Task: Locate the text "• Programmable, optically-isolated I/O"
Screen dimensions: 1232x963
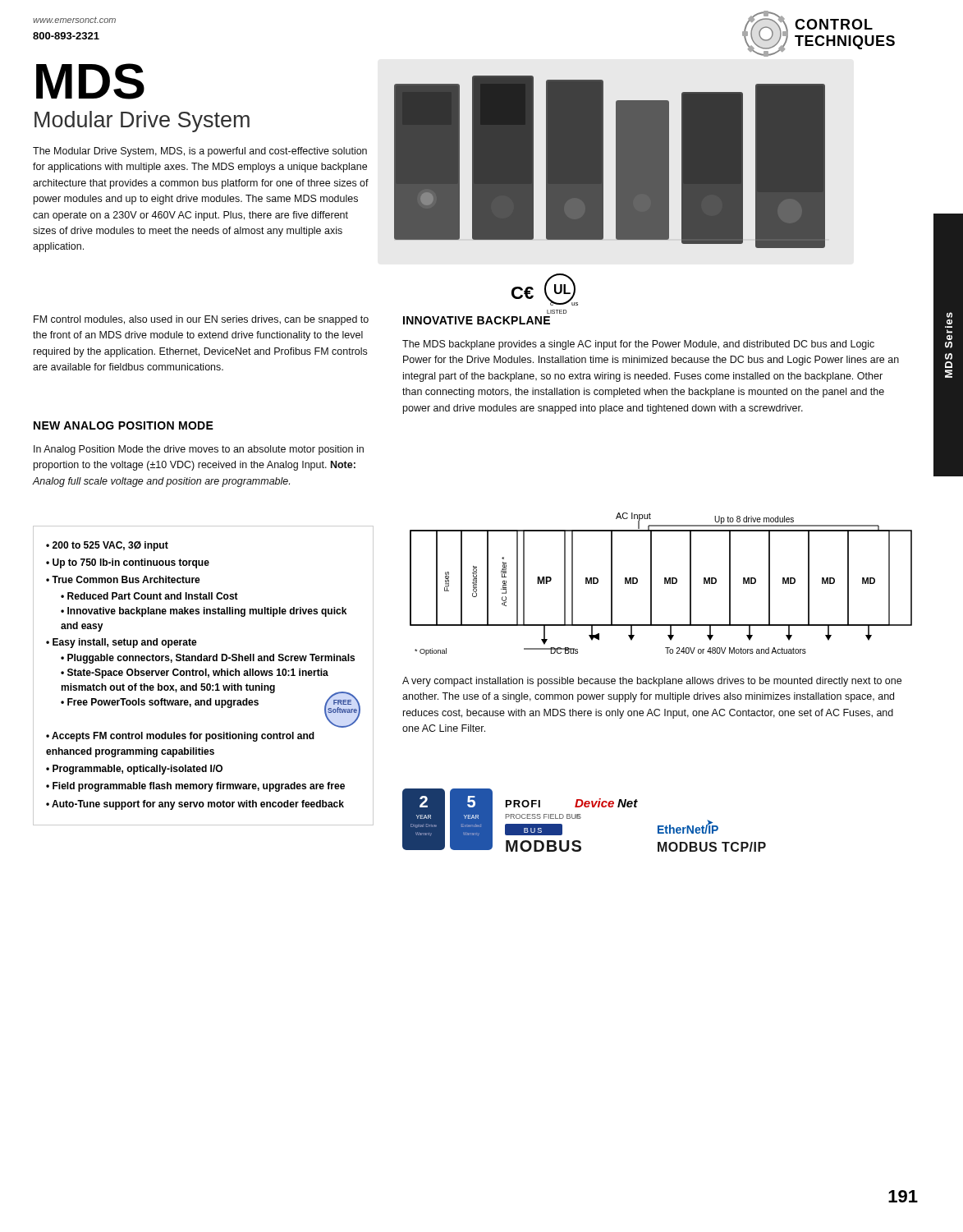Action: coord(134,769)
